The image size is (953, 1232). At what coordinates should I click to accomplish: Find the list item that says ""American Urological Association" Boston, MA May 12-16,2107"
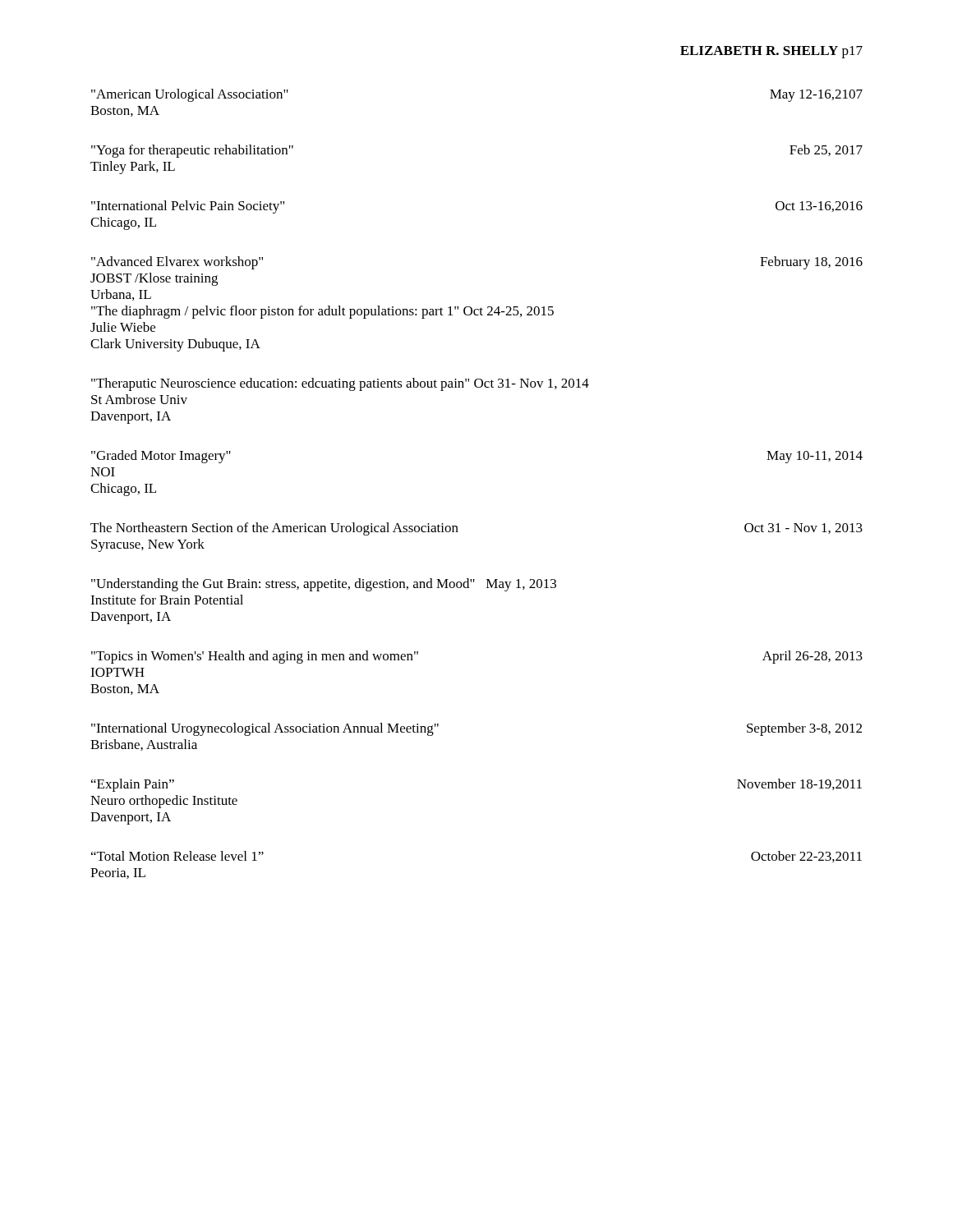click(196, 95)
